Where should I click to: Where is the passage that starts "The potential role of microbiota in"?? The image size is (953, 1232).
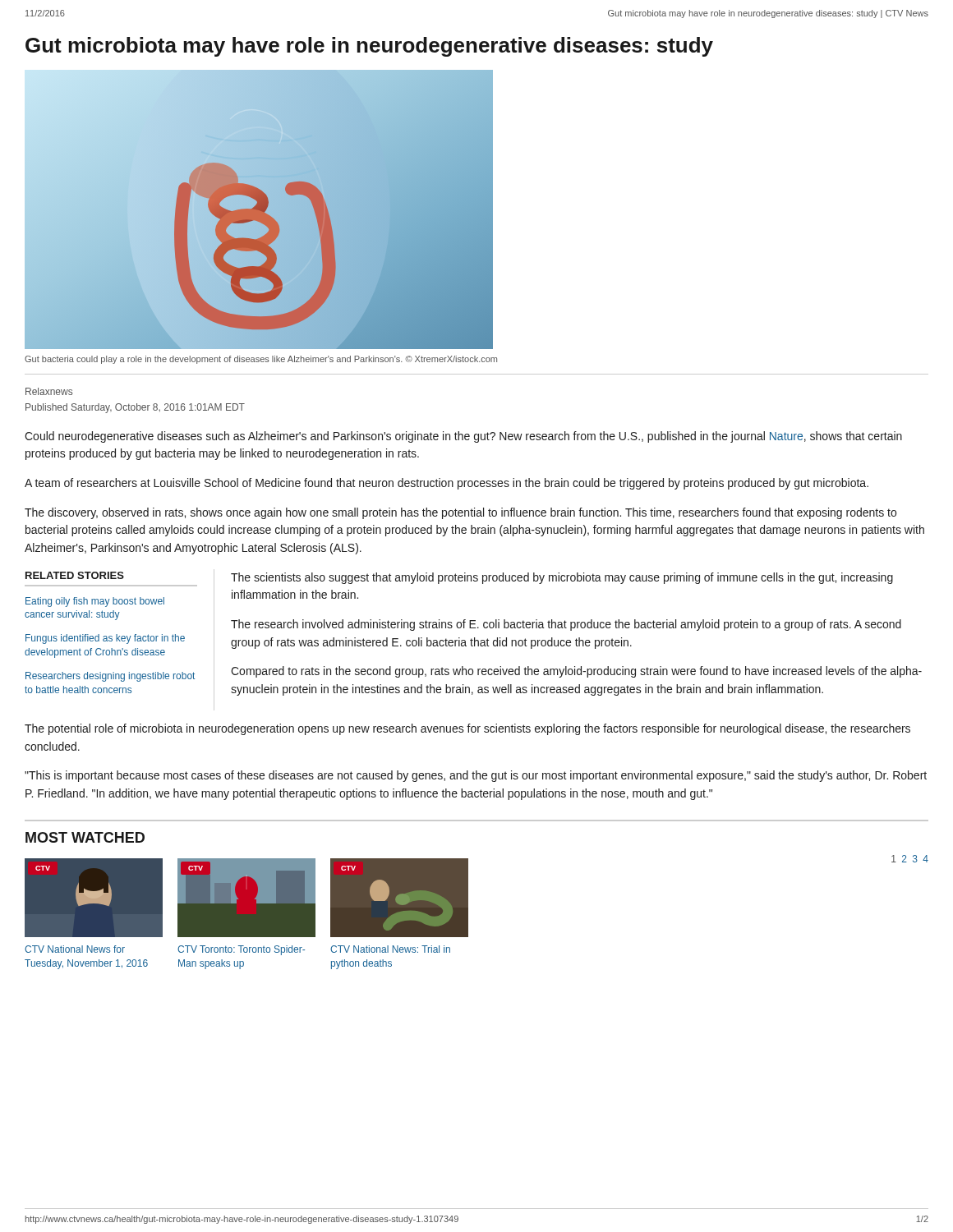tap(468, 737)
